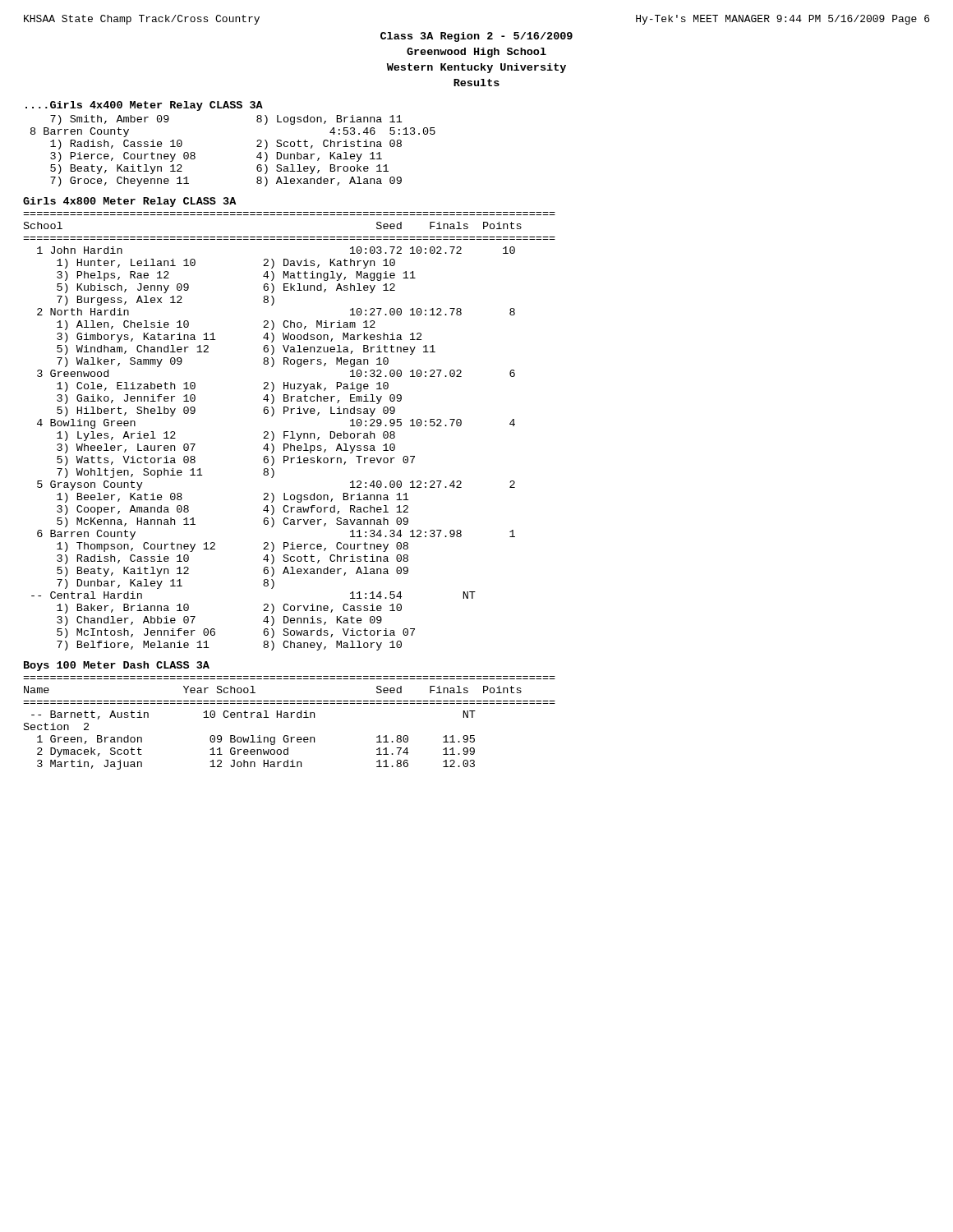
Task: Locate the text "Greenwood High School"
Action: coord(476,52)
